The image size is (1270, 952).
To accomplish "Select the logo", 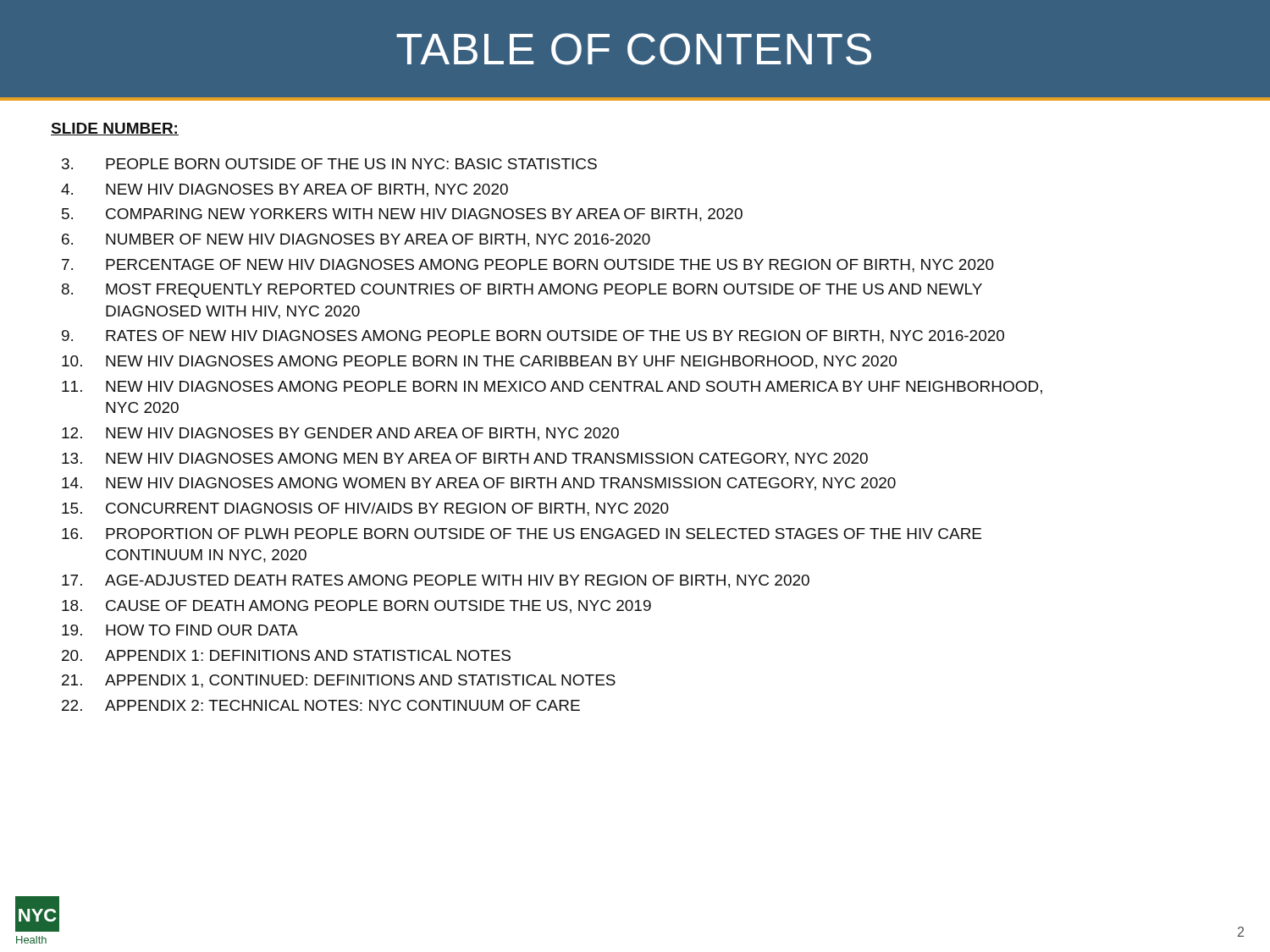I will (x=58, y=921).
